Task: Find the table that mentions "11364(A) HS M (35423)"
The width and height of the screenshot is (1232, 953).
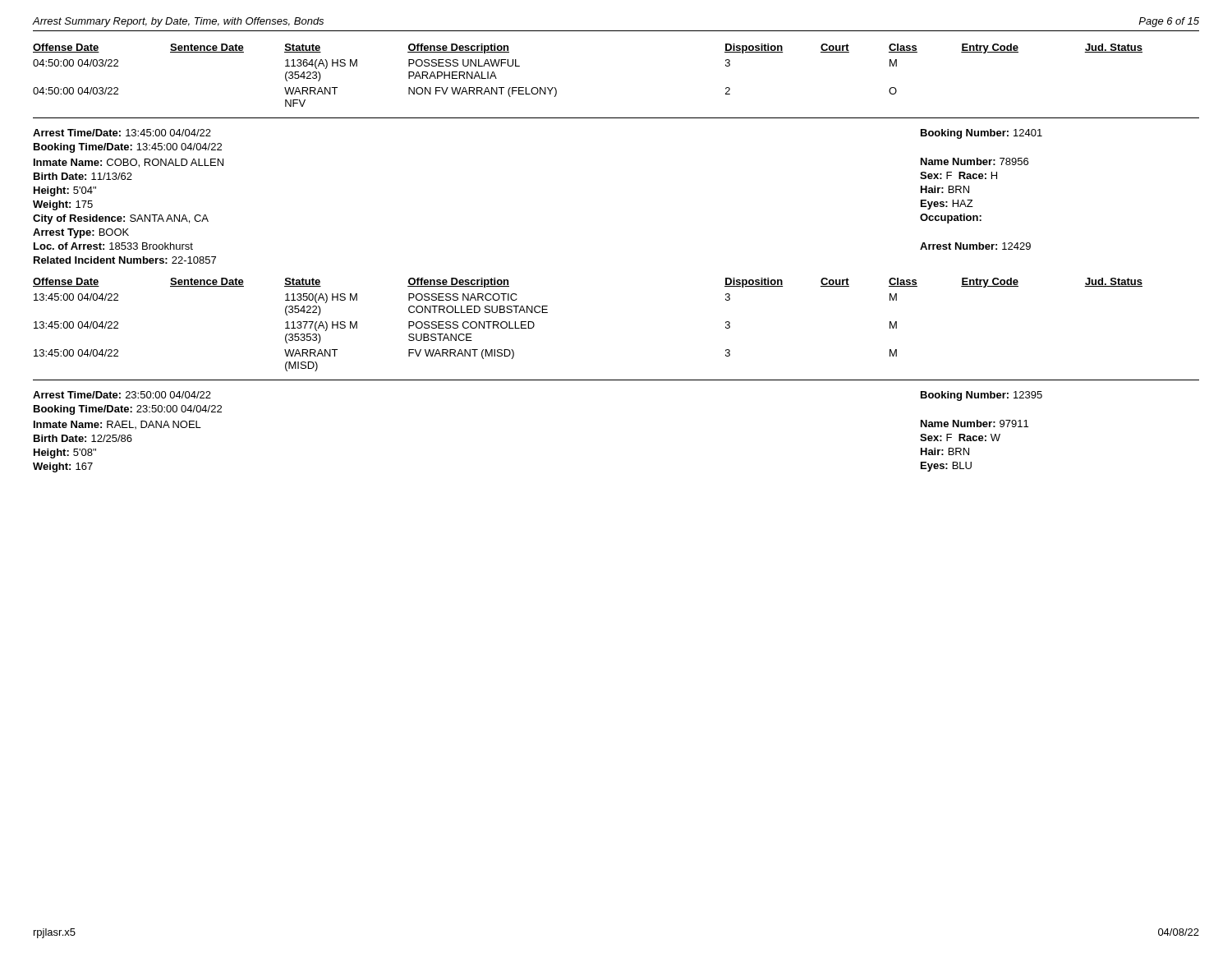Action: click(x=616, y=74)
